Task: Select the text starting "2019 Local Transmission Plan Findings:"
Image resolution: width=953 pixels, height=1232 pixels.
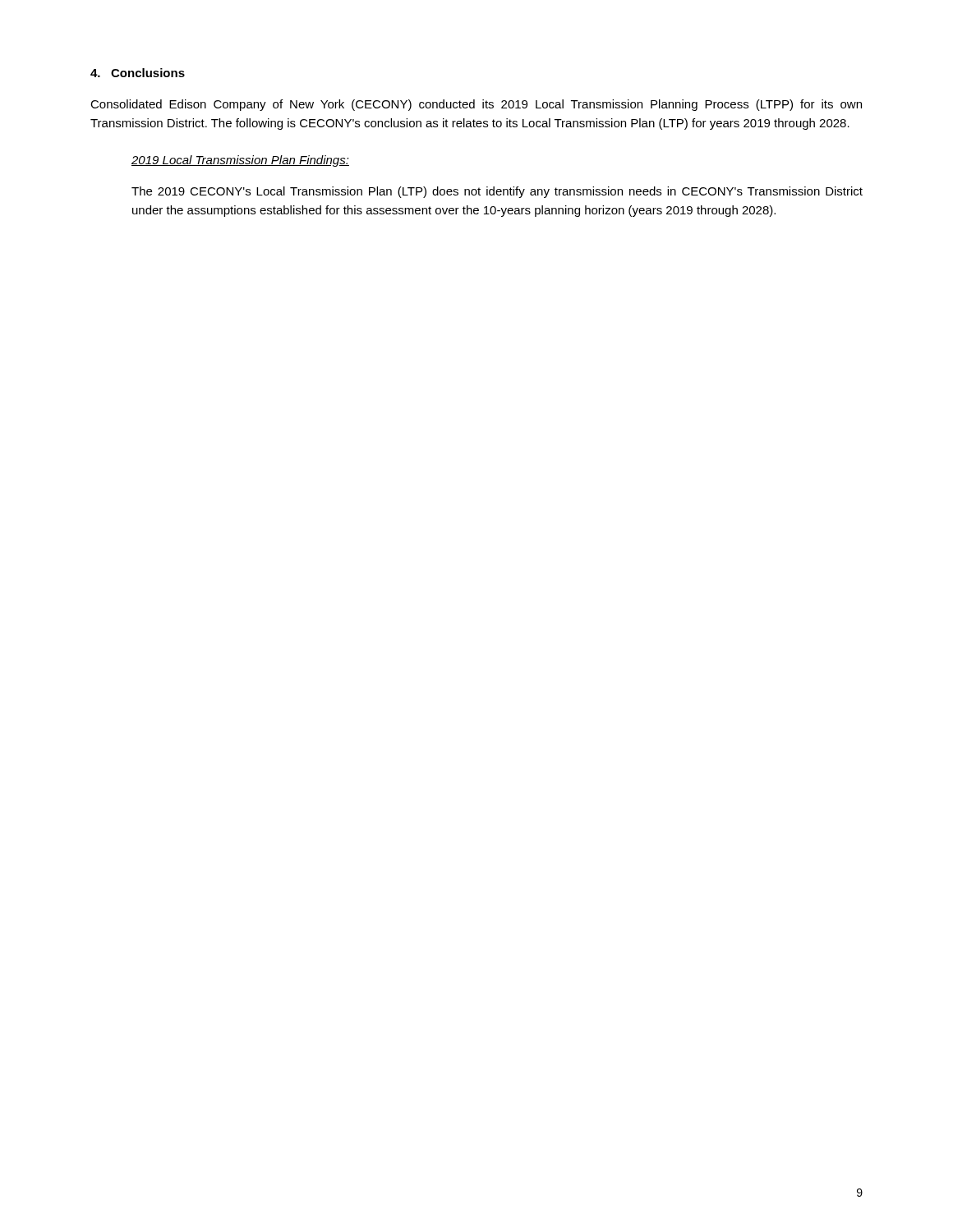Action: [x=240, y=159]
